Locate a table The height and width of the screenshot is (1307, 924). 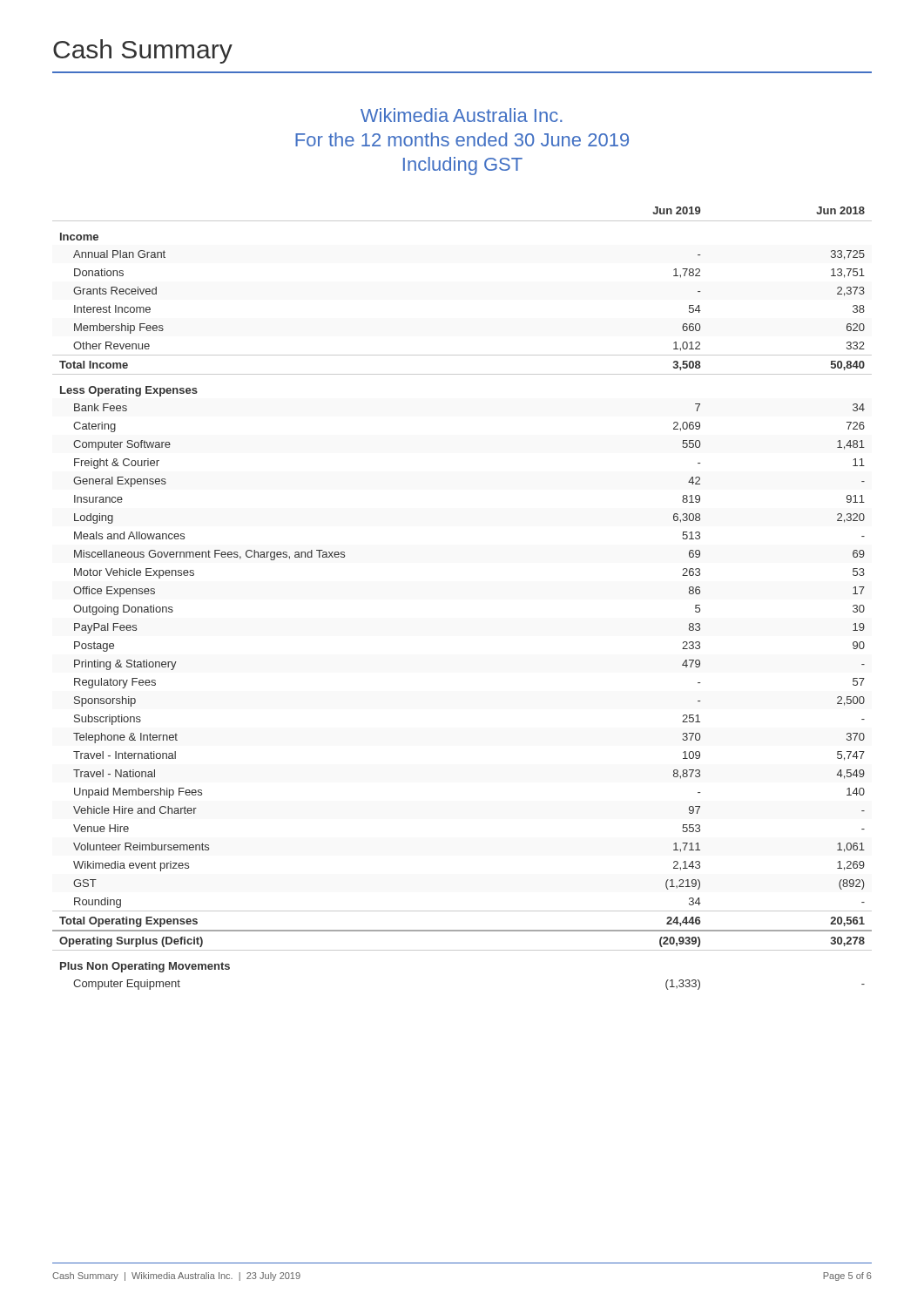[462, 596]
